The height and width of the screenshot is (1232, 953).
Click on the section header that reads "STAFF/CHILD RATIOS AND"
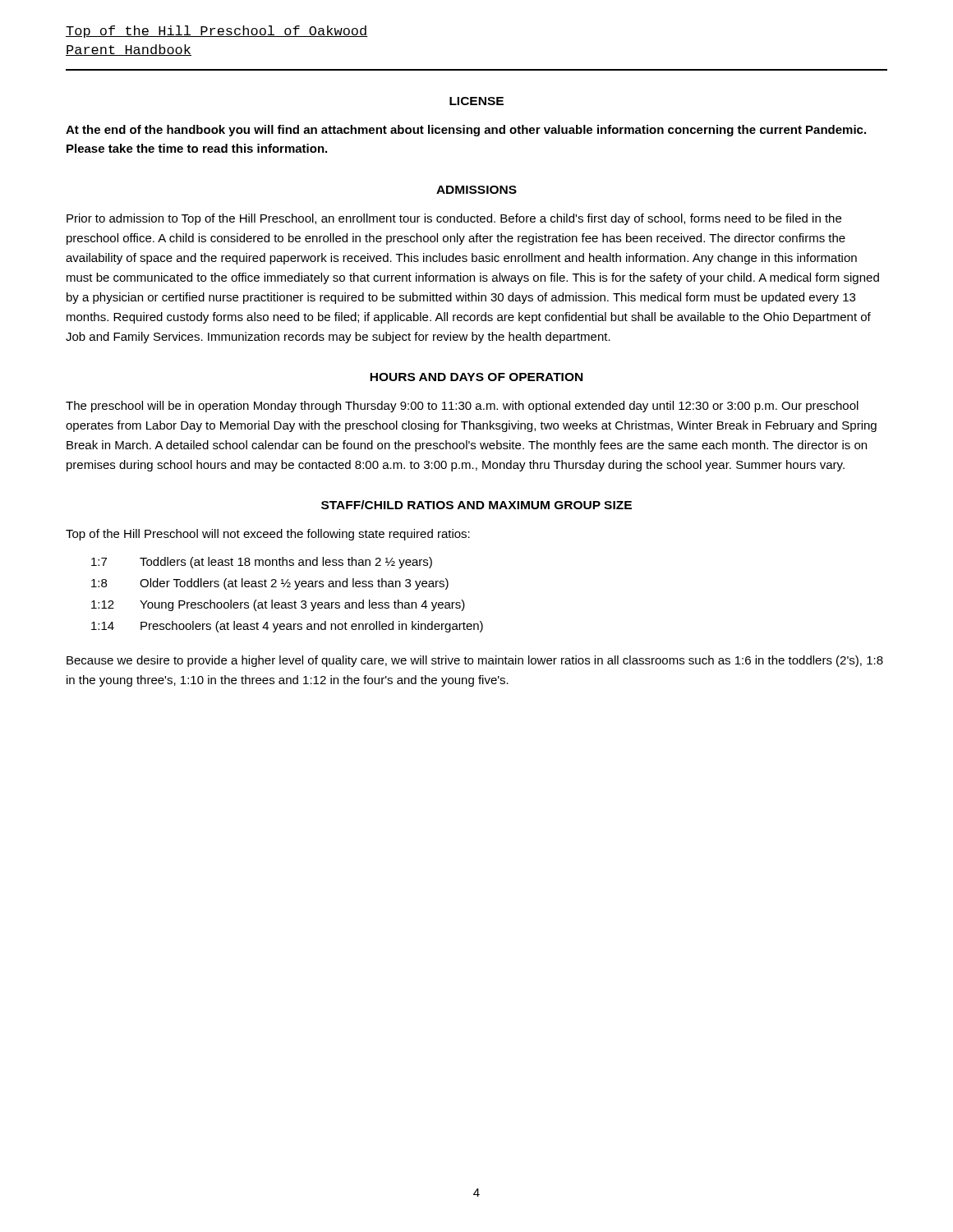[x=476, y=505]
